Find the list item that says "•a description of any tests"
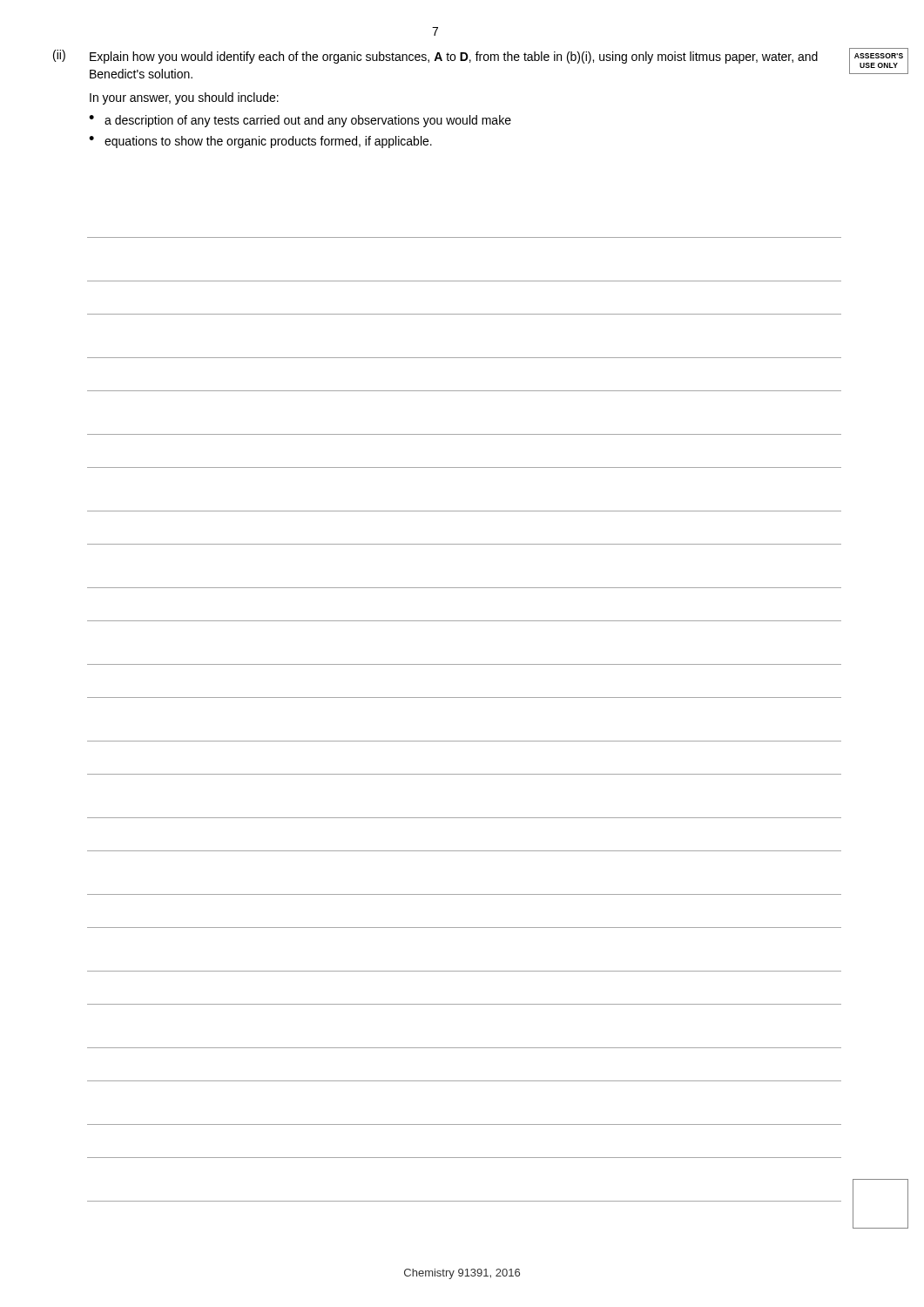Viewport: 924px width, 1307px height. (x=300, y=120)
